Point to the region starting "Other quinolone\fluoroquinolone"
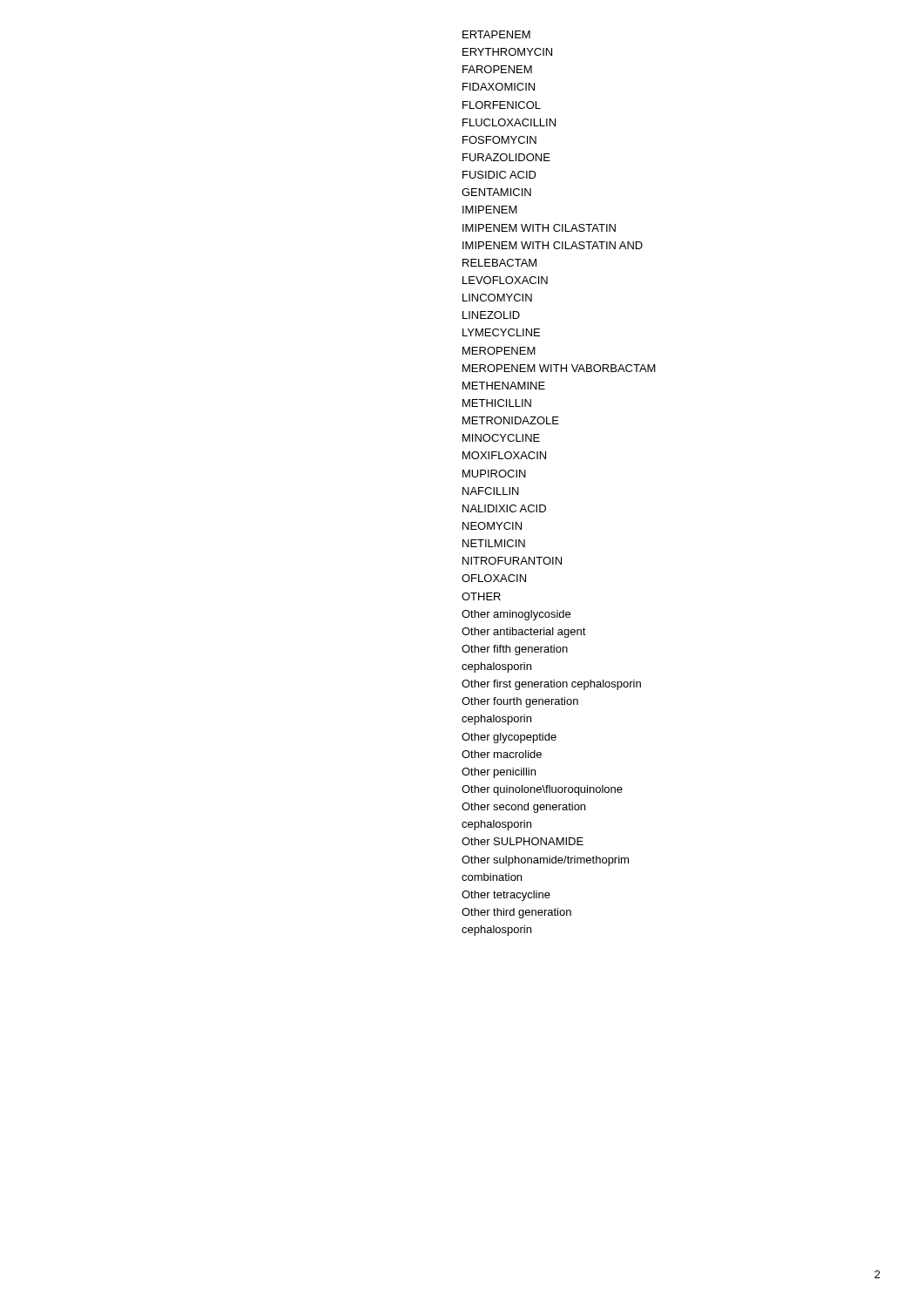 coord(542,789)
